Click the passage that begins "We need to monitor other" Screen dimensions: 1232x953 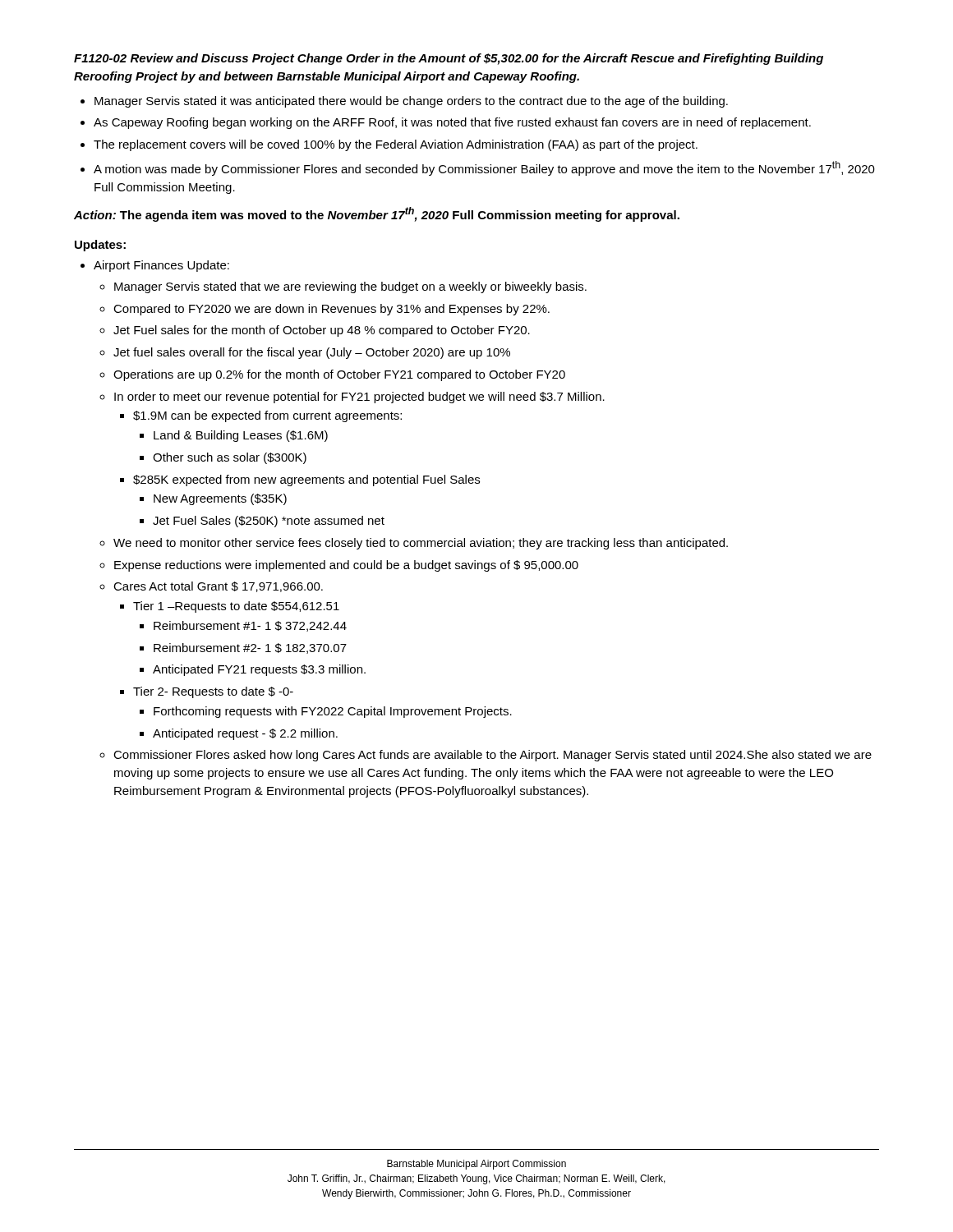pos(421,542)
